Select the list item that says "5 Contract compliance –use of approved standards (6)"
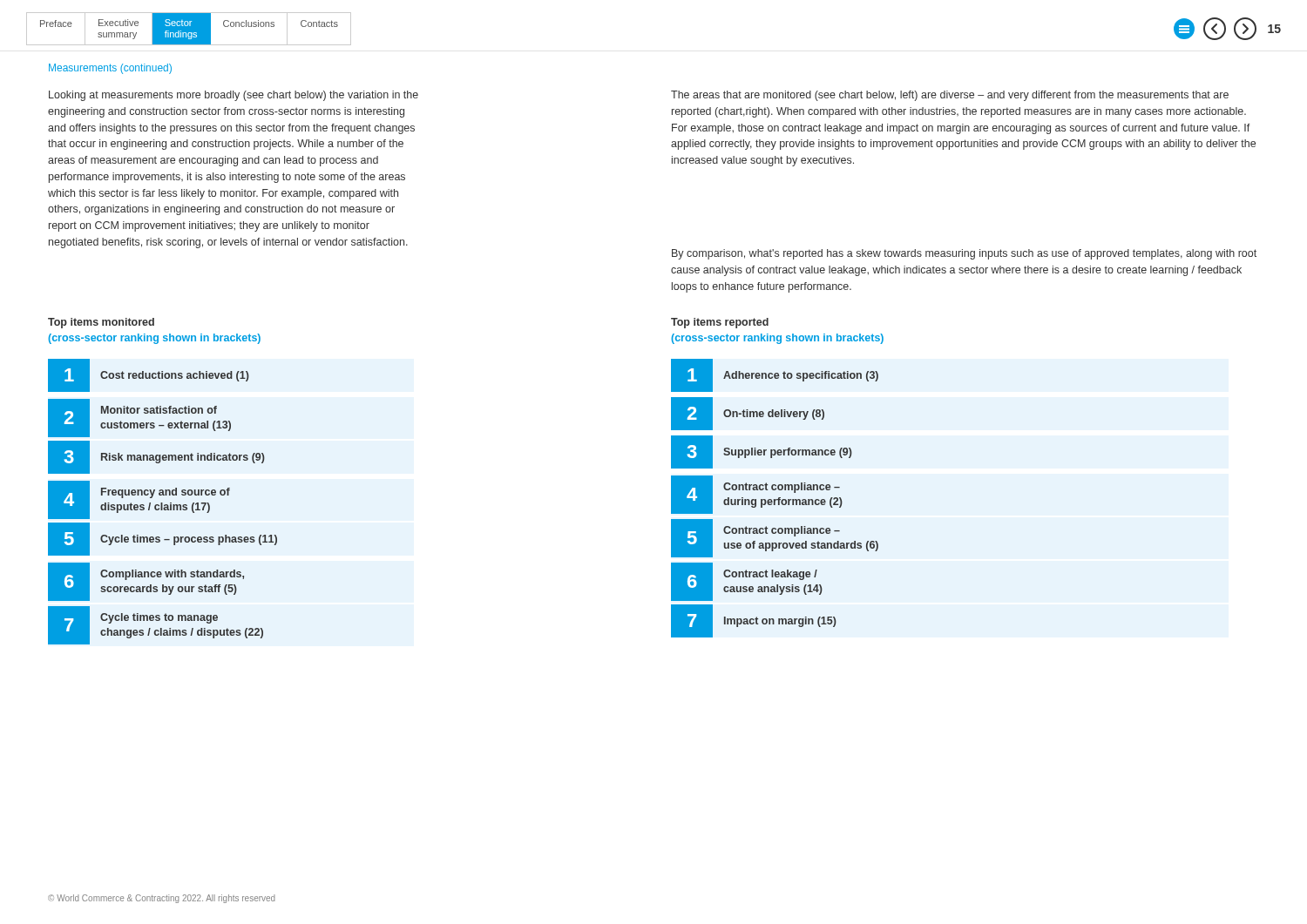Image resolution: width=1307 pixels, height=924 pixels. [780, 538]
